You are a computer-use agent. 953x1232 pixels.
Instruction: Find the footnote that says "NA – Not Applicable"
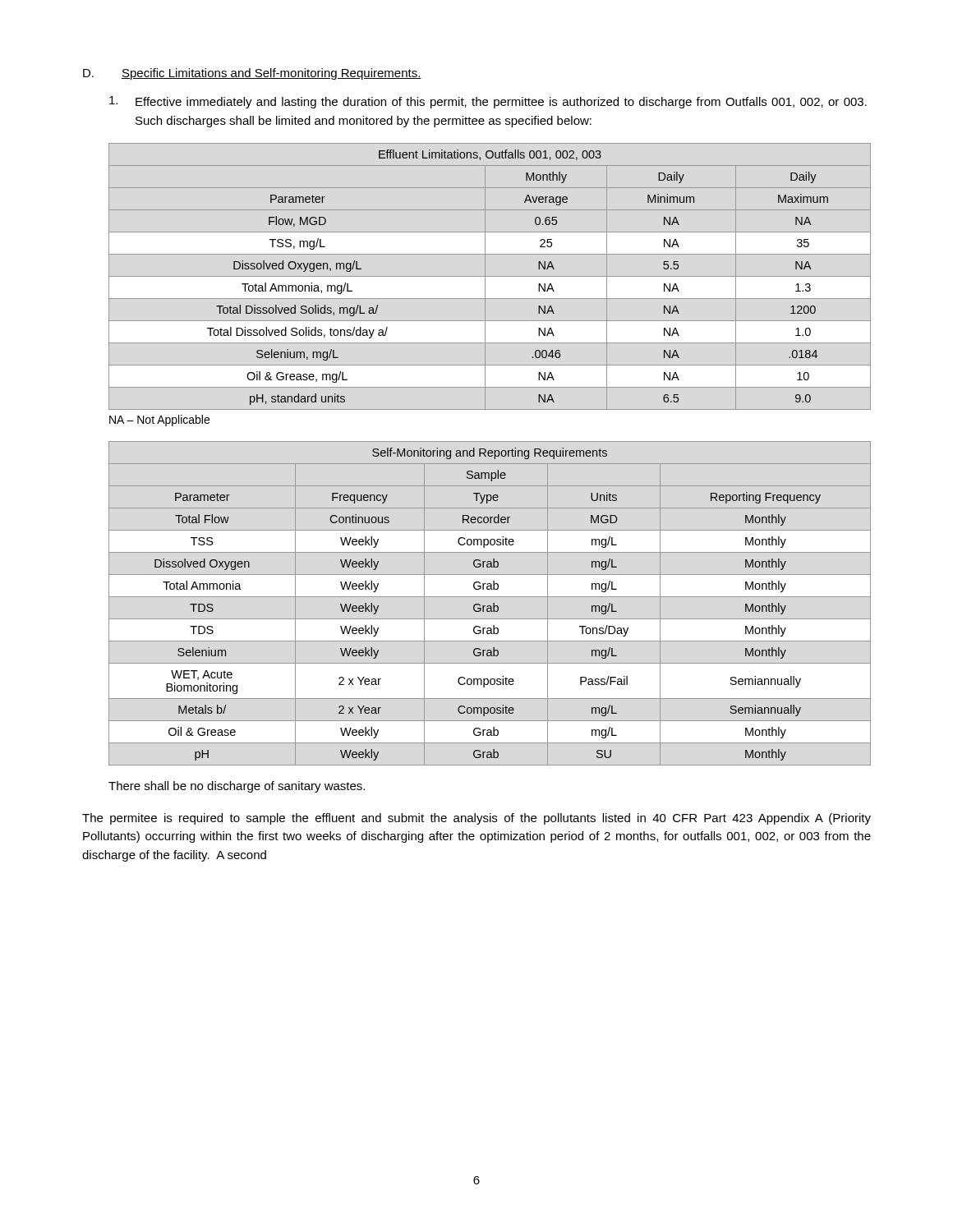159,420
